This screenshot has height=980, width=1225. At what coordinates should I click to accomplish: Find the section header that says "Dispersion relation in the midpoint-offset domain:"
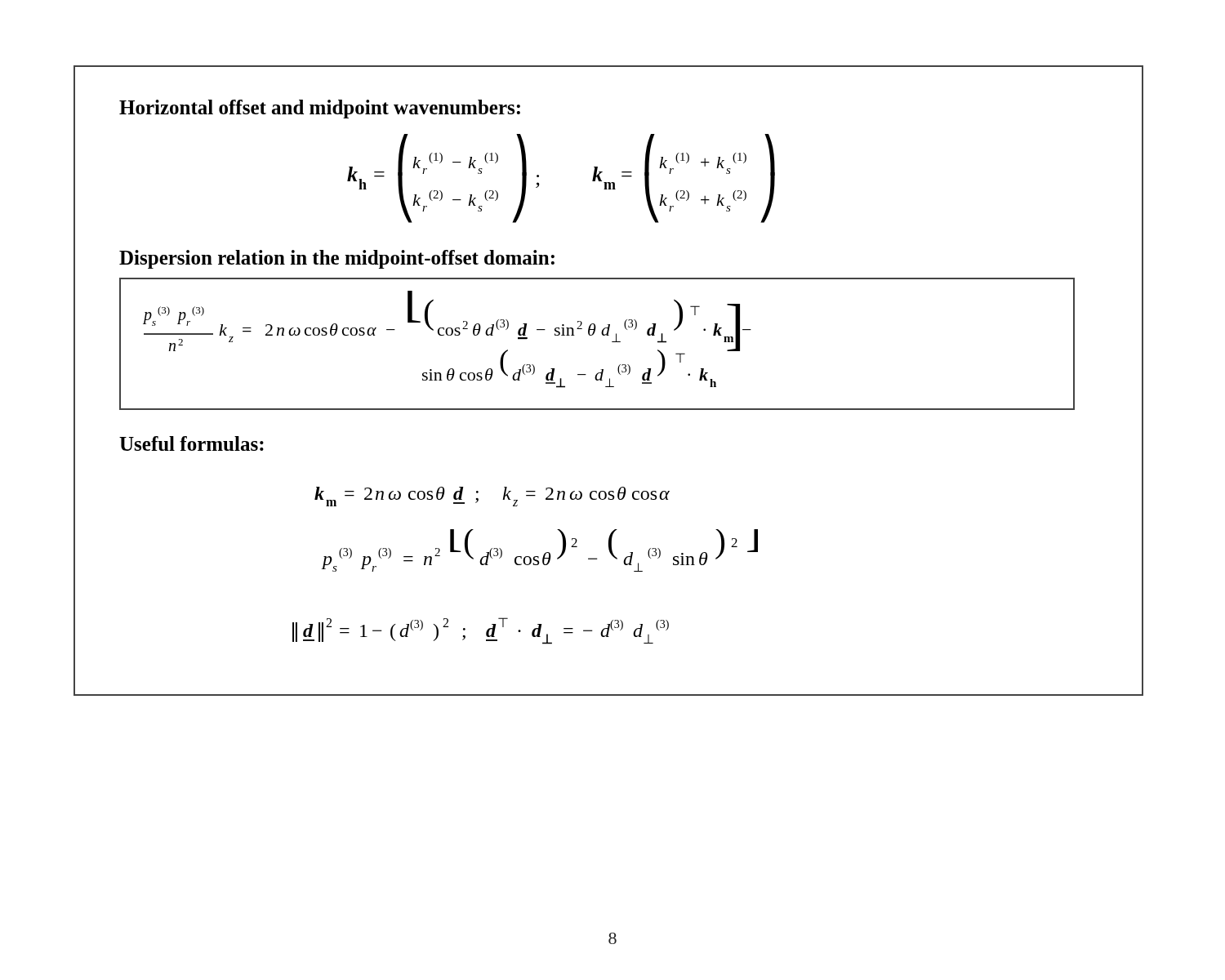click(x=338, y=258)
